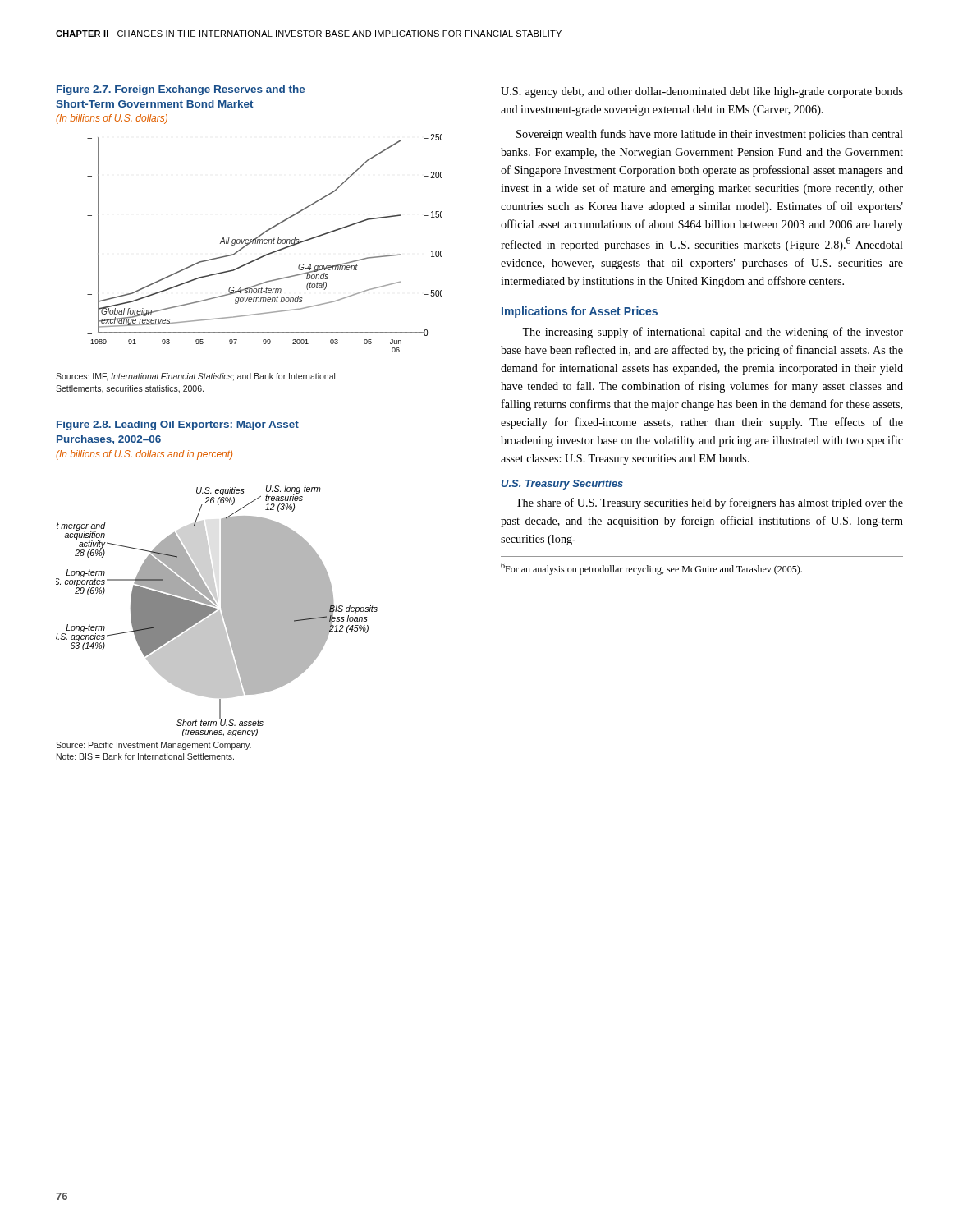
Task: Find the line chart
Action: point(249,248)
